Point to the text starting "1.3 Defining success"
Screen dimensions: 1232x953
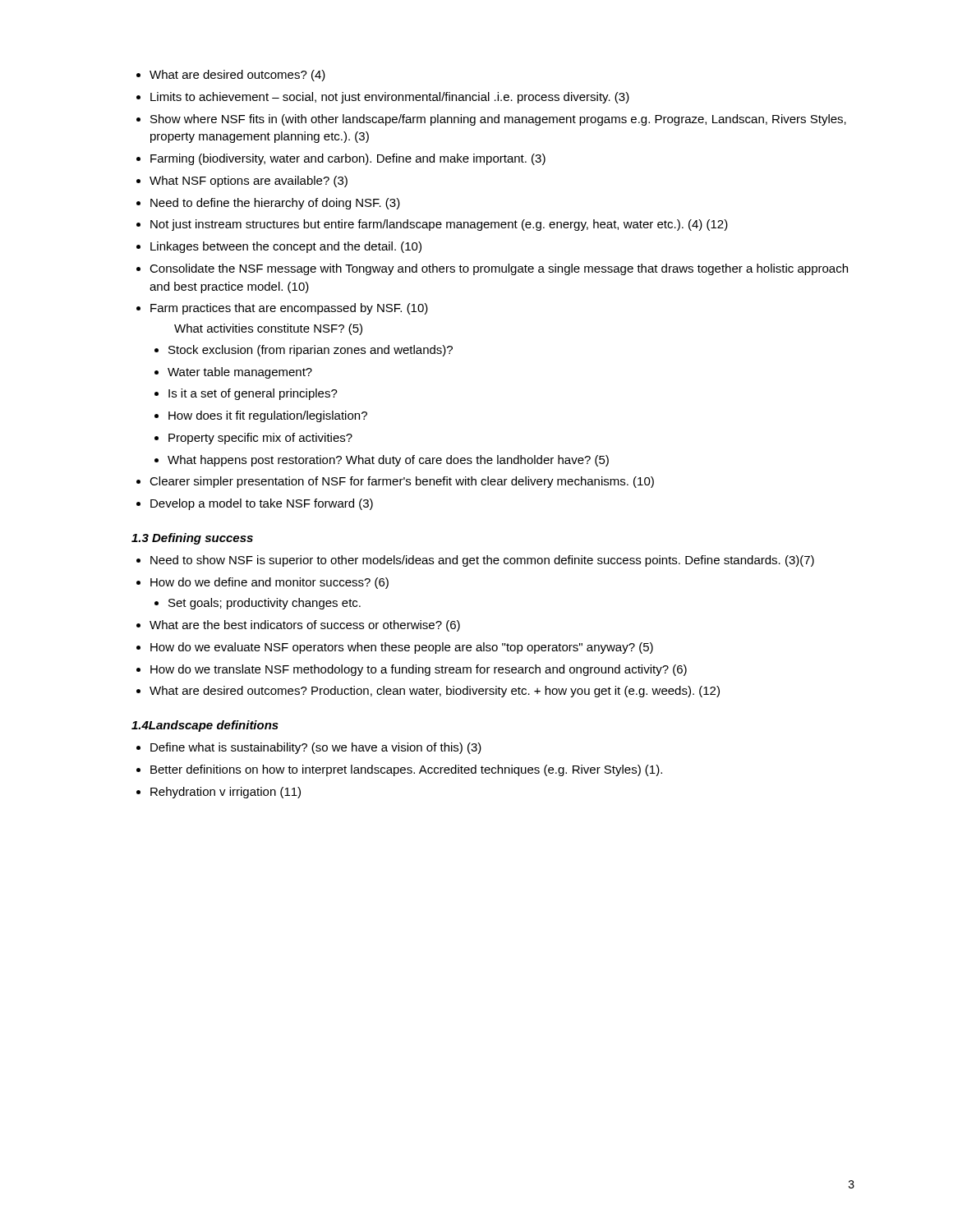(192, 537)
